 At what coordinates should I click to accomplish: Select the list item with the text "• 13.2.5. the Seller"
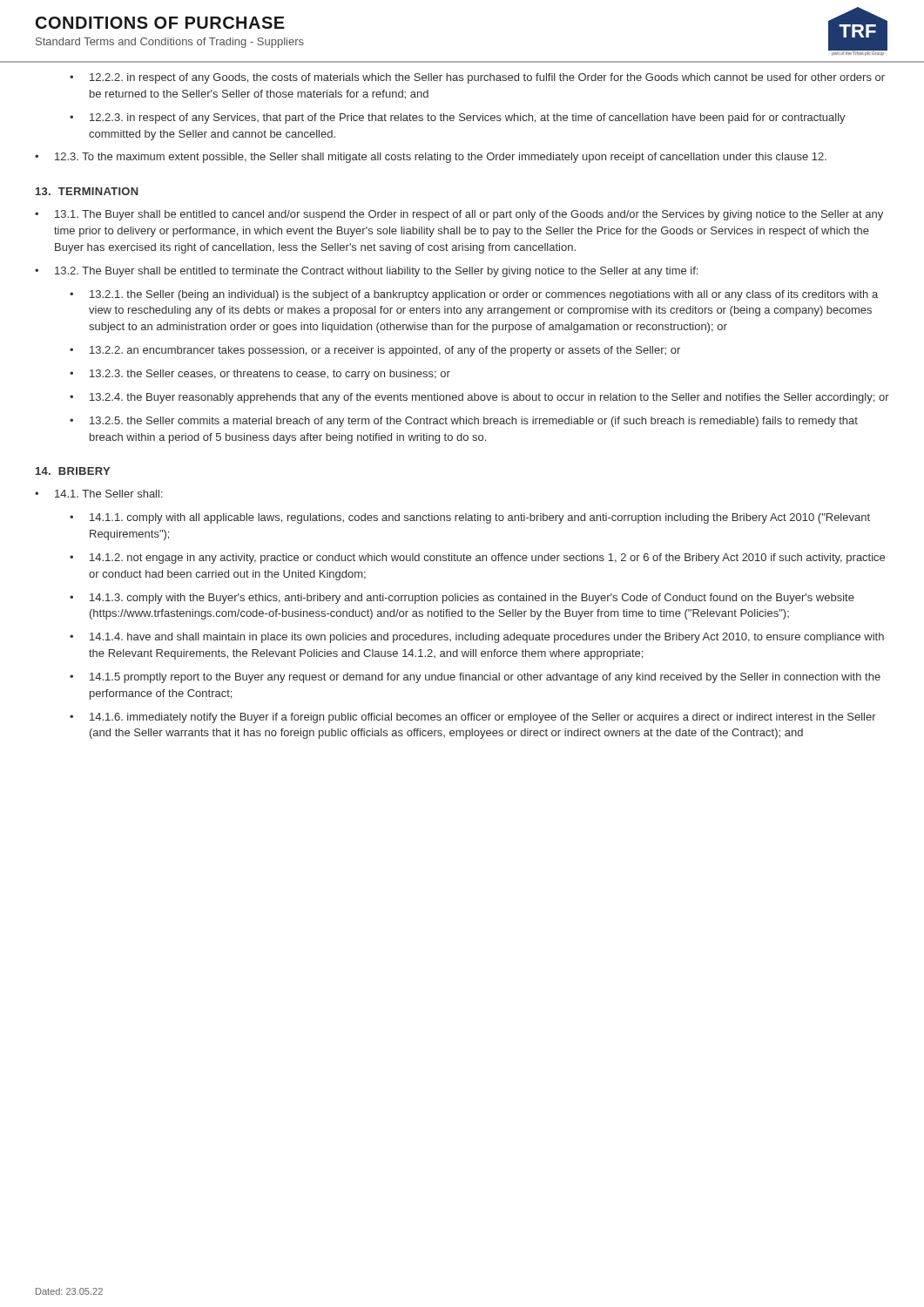[x=479, y=429]
